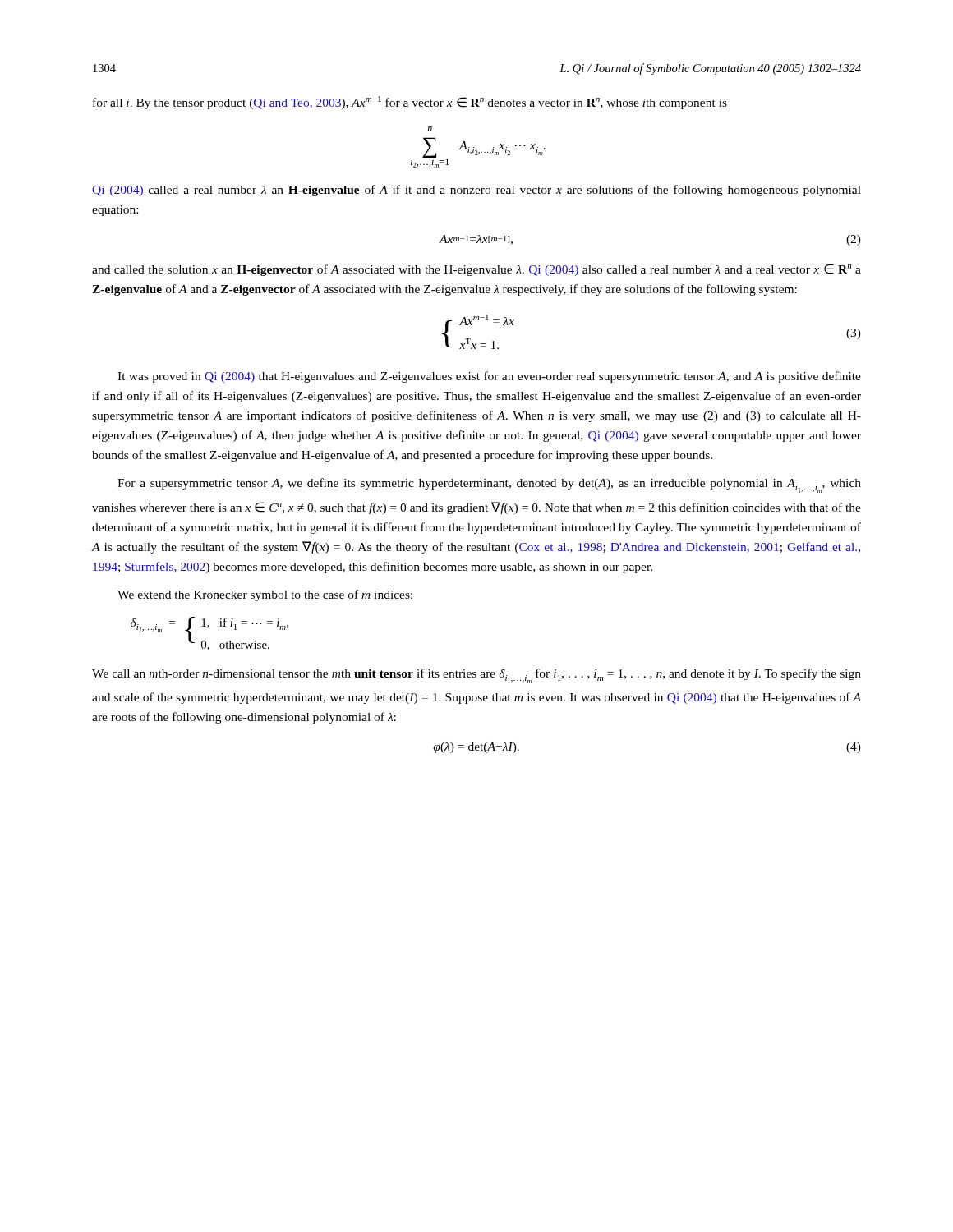Locate the element starting "We call an mth-order n-dimensional"
The height and width of the screenshot is (1232, 953).
476,695
